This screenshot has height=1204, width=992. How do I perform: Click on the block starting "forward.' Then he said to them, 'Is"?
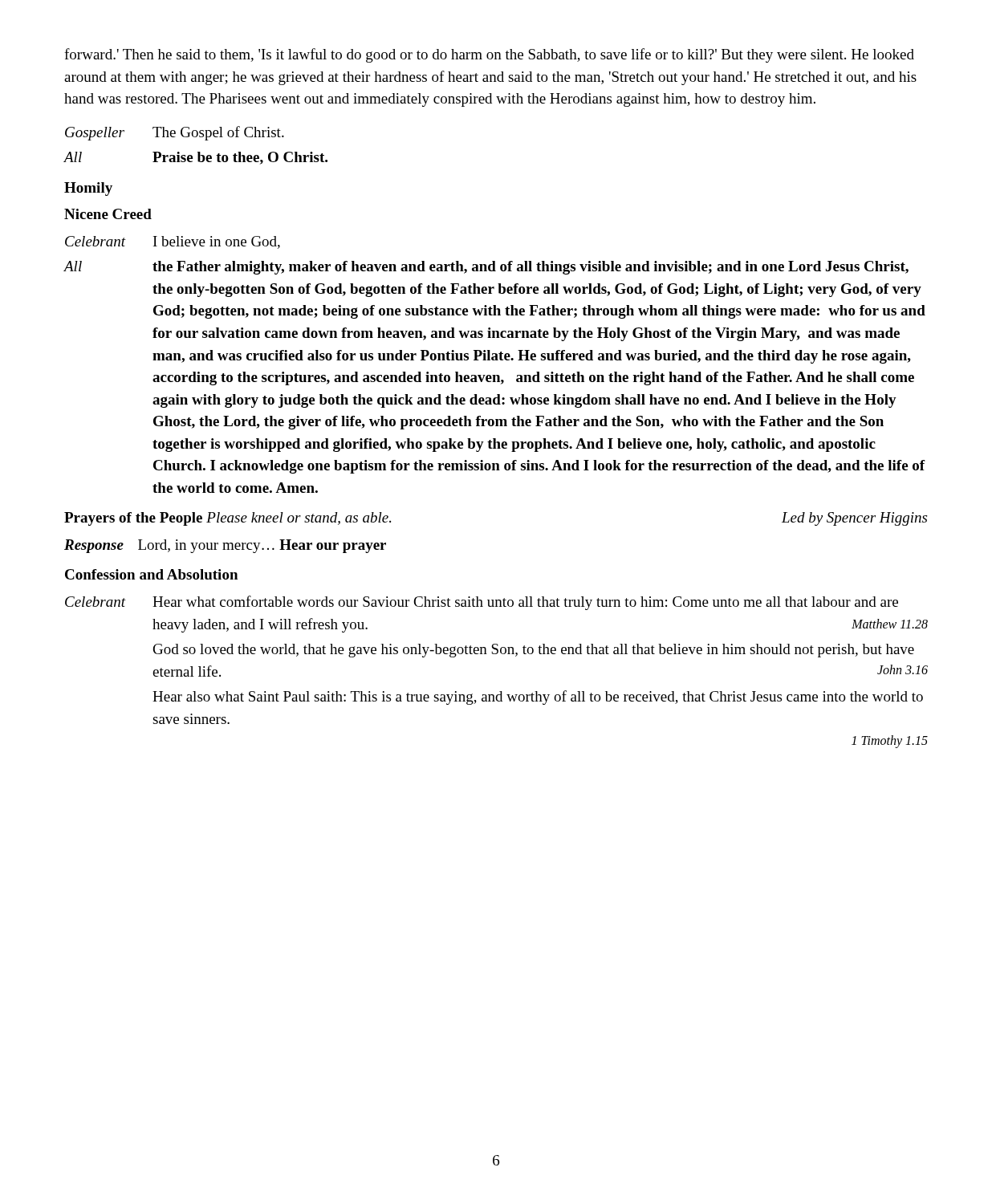490,76
